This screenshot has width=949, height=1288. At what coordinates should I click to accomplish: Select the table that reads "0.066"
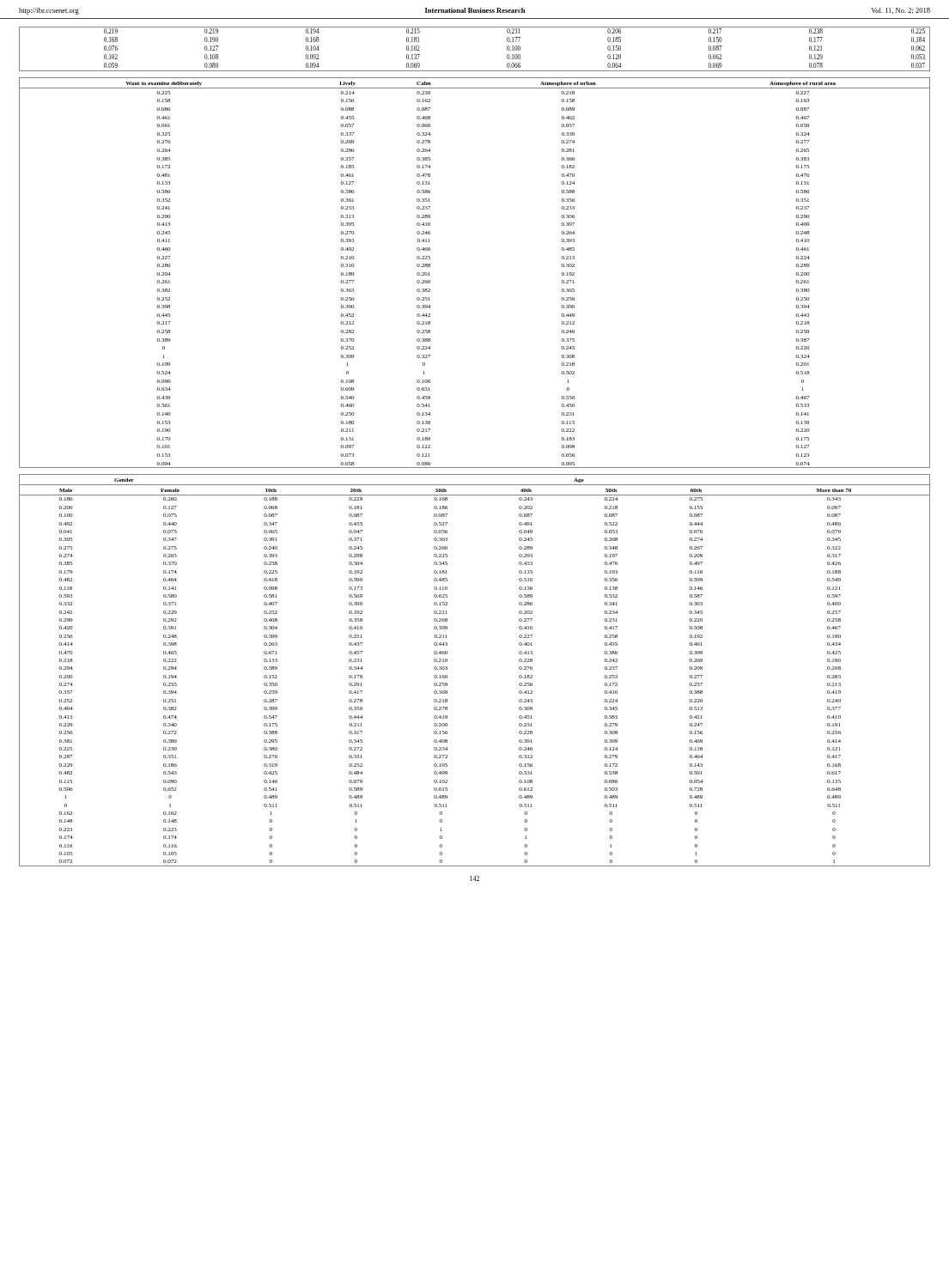tap(474, 49)
